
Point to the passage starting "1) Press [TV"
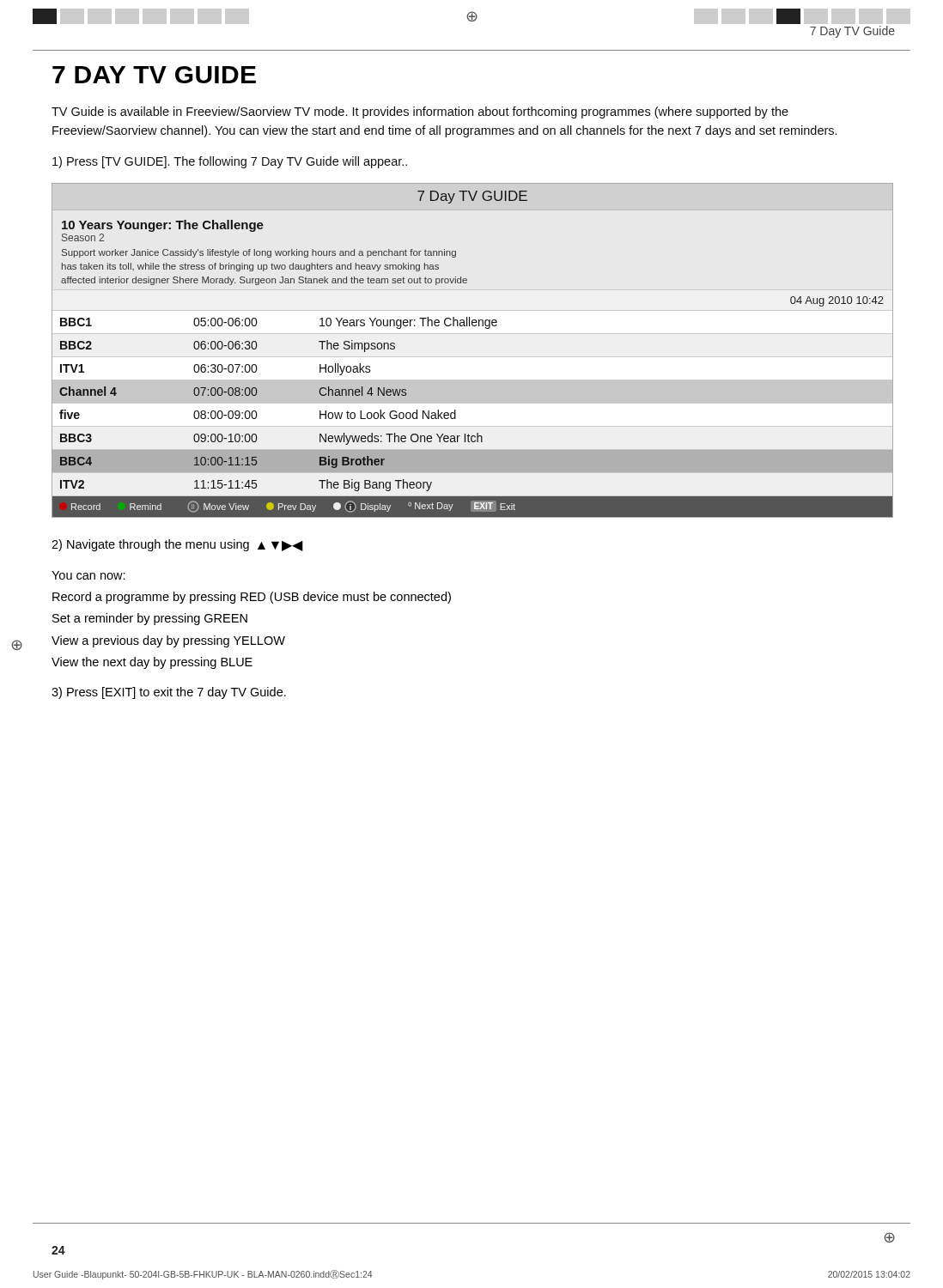pyautogui.click(x=230, y=161)
